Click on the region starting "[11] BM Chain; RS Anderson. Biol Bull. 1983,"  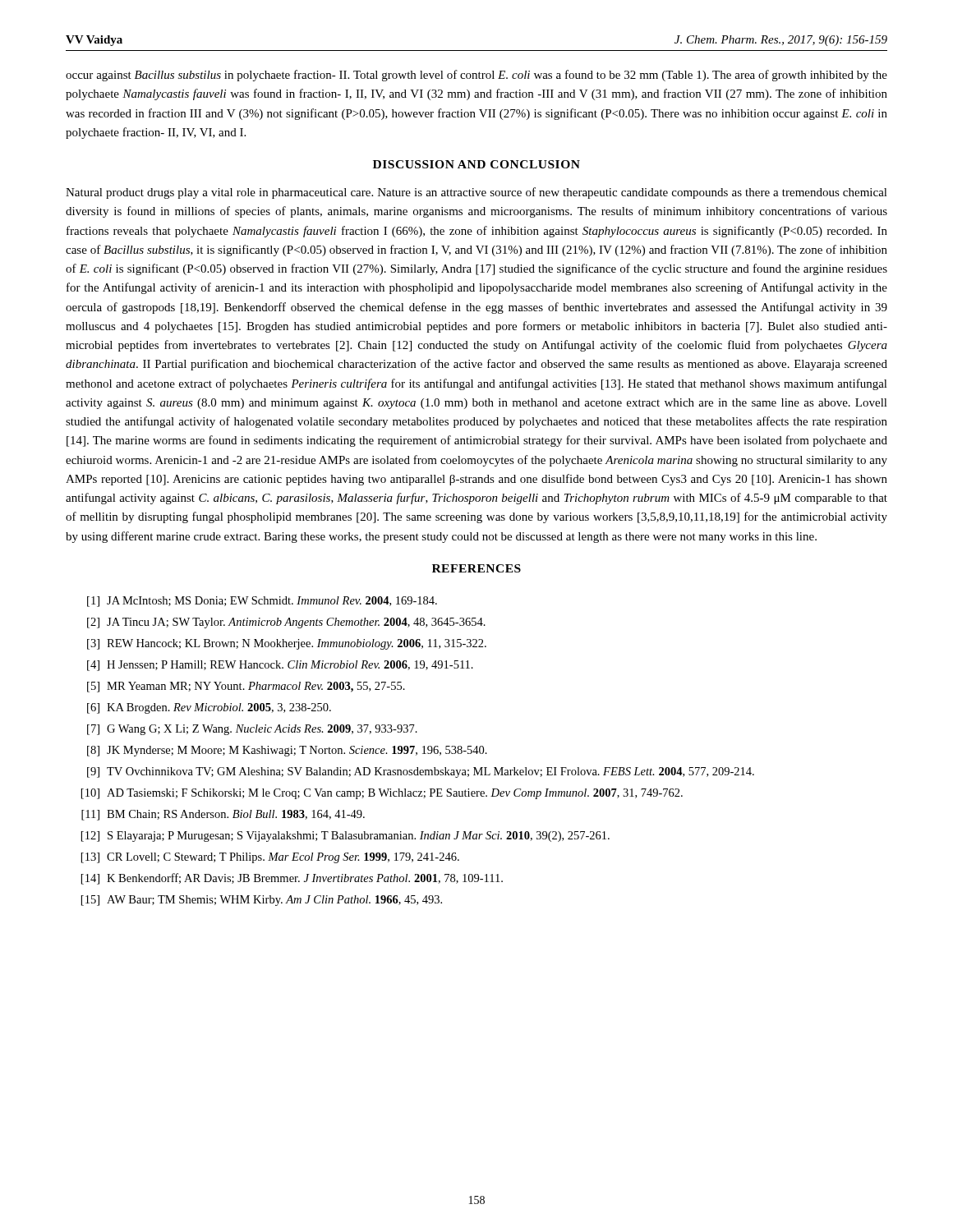223,815
